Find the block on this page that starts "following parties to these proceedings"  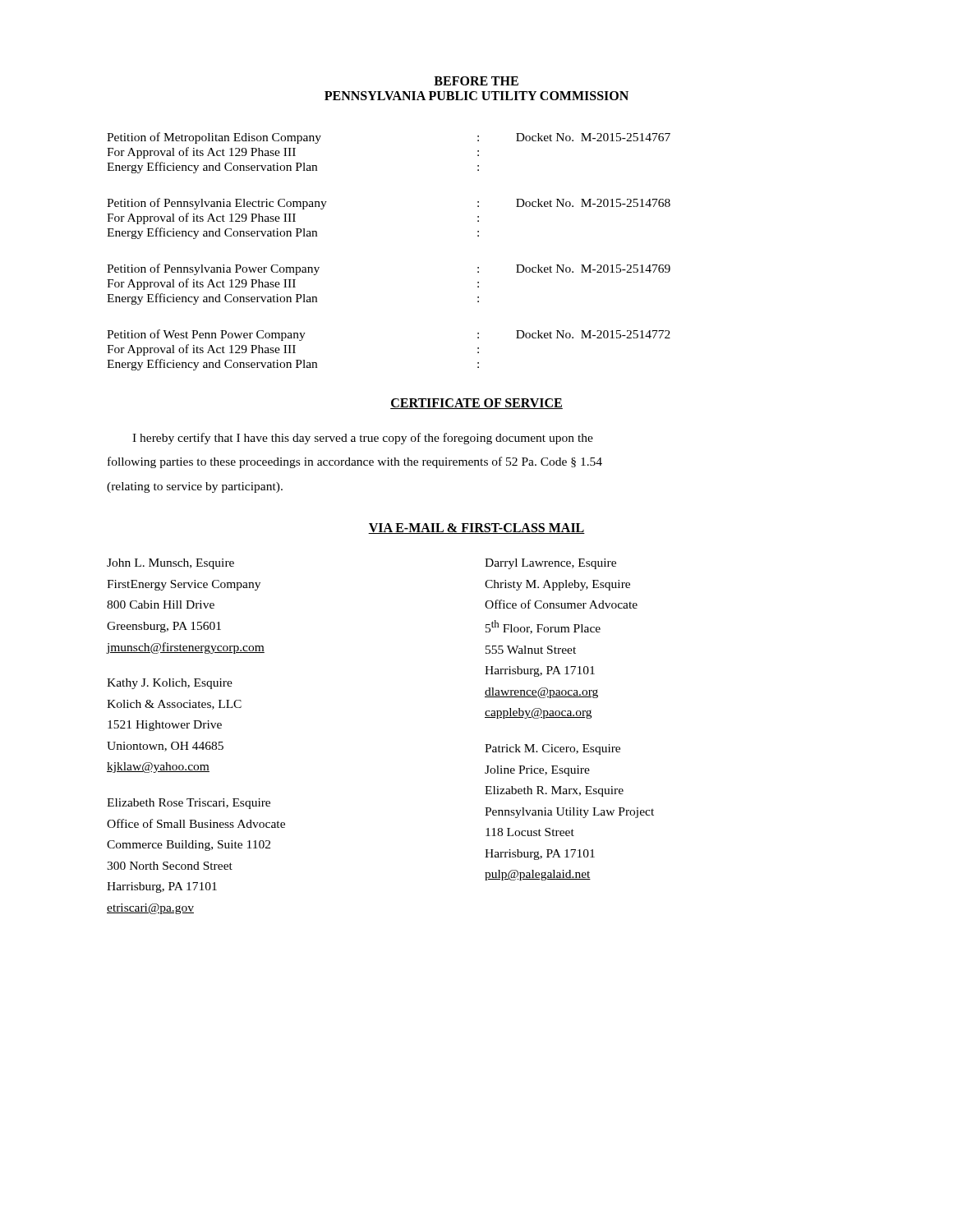(355, 462)
